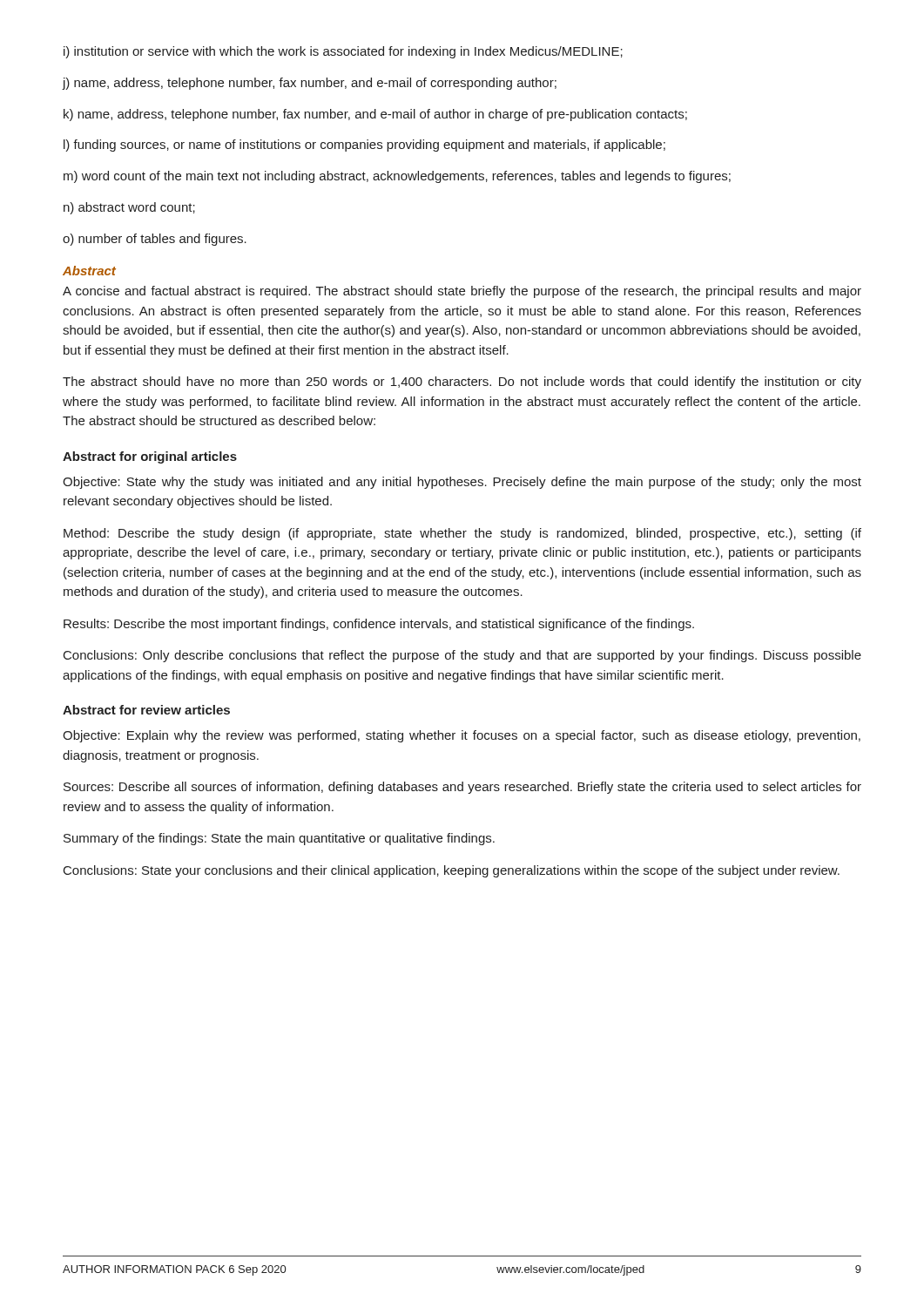Point to the text starting "Abstract for original articles"
924x1307 pixels.
[150, 456]
